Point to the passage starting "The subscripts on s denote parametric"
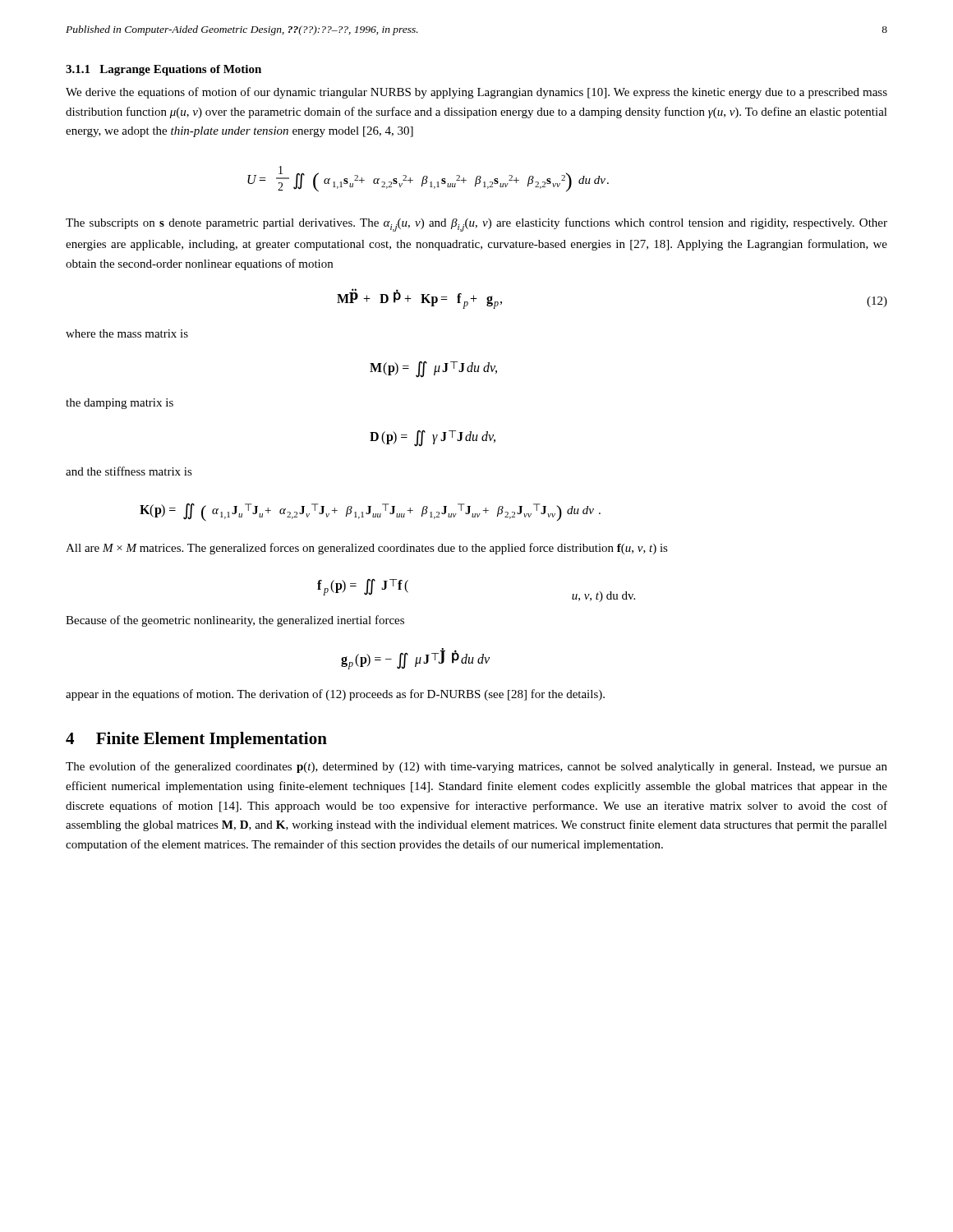The width and height of the screenshot is (953, 1232). tap(476, 243)
